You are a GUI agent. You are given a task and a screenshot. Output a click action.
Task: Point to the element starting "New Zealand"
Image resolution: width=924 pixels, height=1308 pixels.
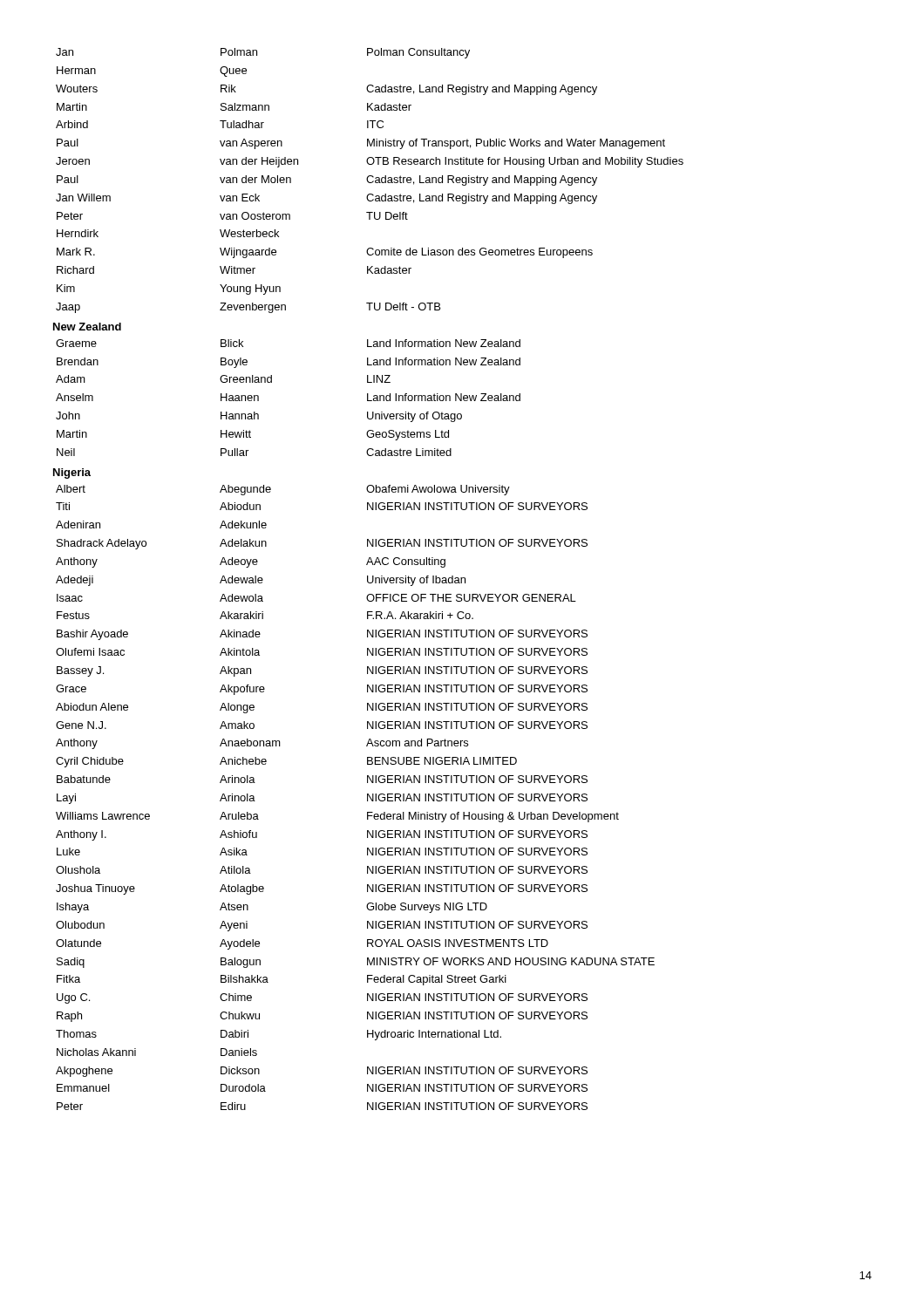[87, 326]
